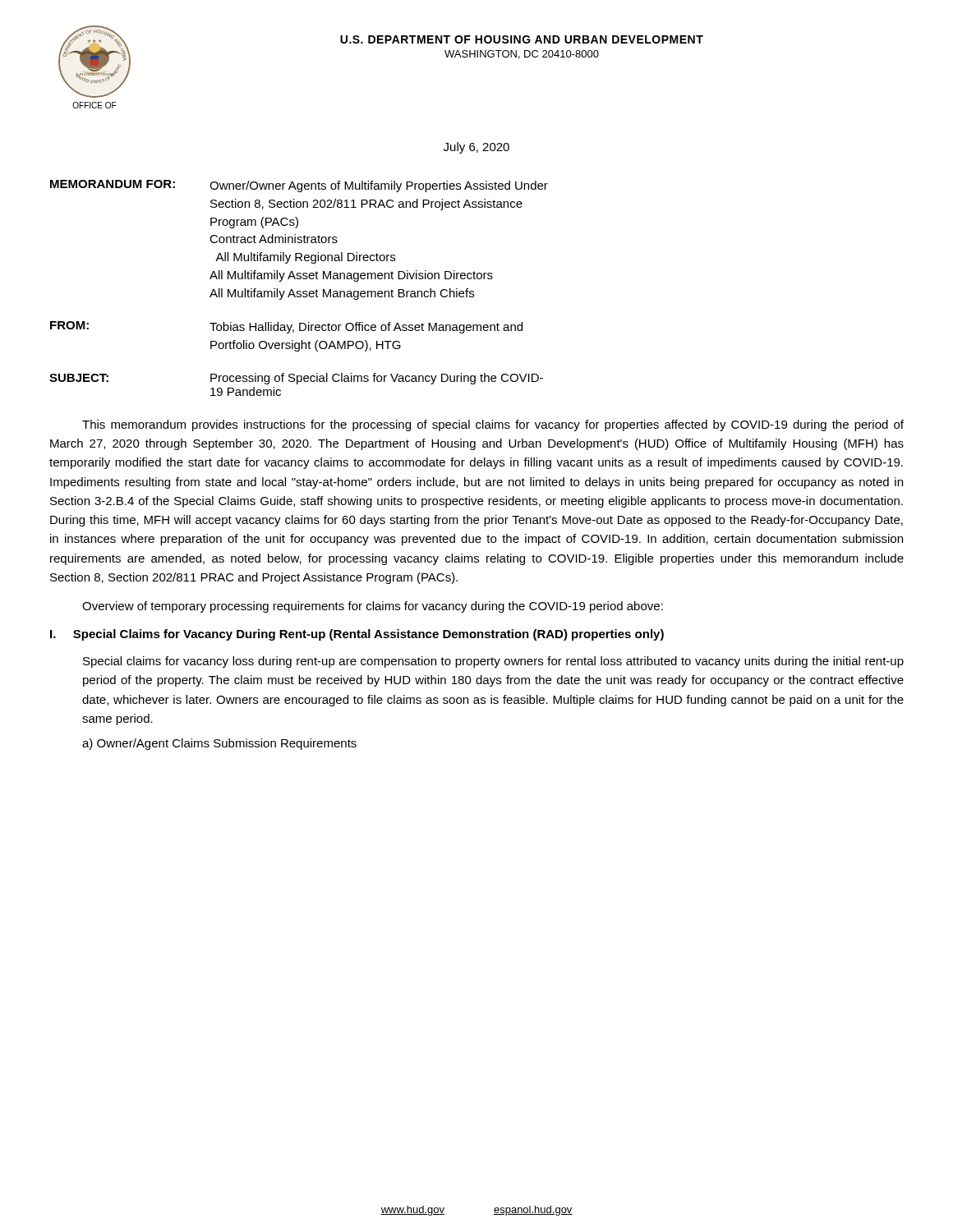This screenshot has width=953, height=1232.
Task: Select the text block that says "Special claims for vacancy loss during rent-up"
Action: 493,690
